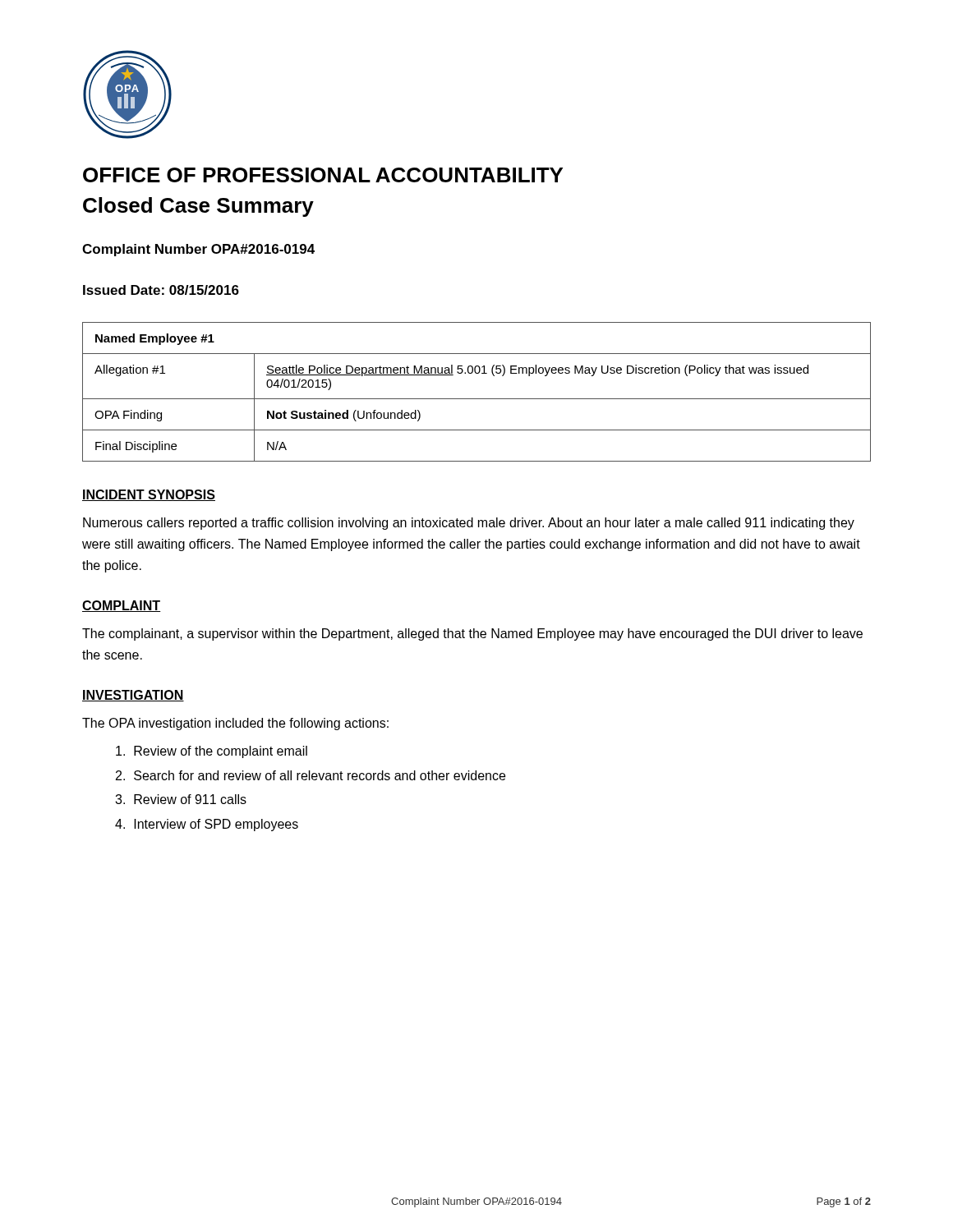
Task: Where is the passage that starts "The complainant, a supervisor within the"?
Action: coord(473,644)
